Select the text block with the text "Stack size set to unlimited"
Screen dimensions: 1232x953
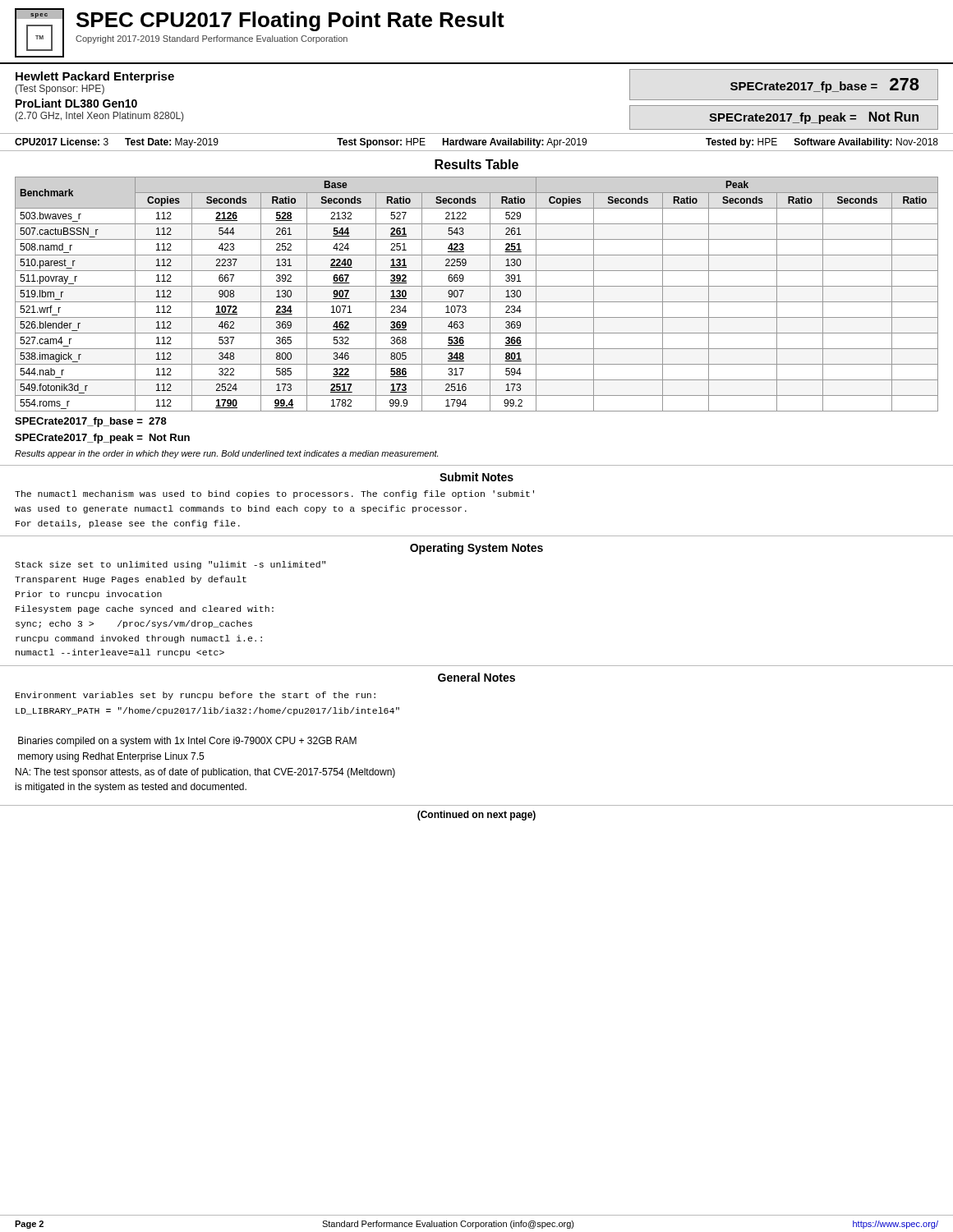pos(171,609)
